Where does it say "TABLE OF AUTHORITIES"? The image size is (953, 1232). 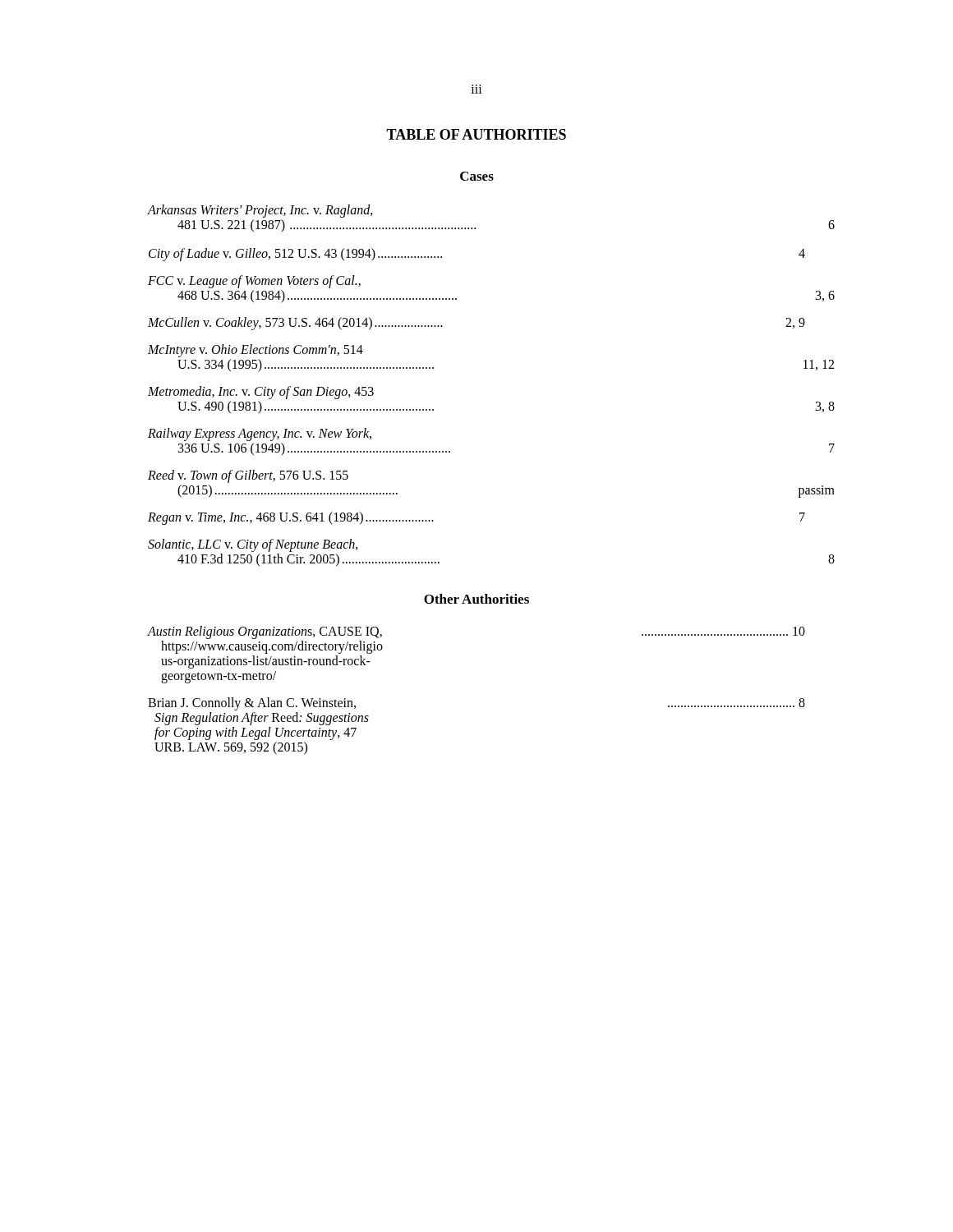click(x=476, y=135)
